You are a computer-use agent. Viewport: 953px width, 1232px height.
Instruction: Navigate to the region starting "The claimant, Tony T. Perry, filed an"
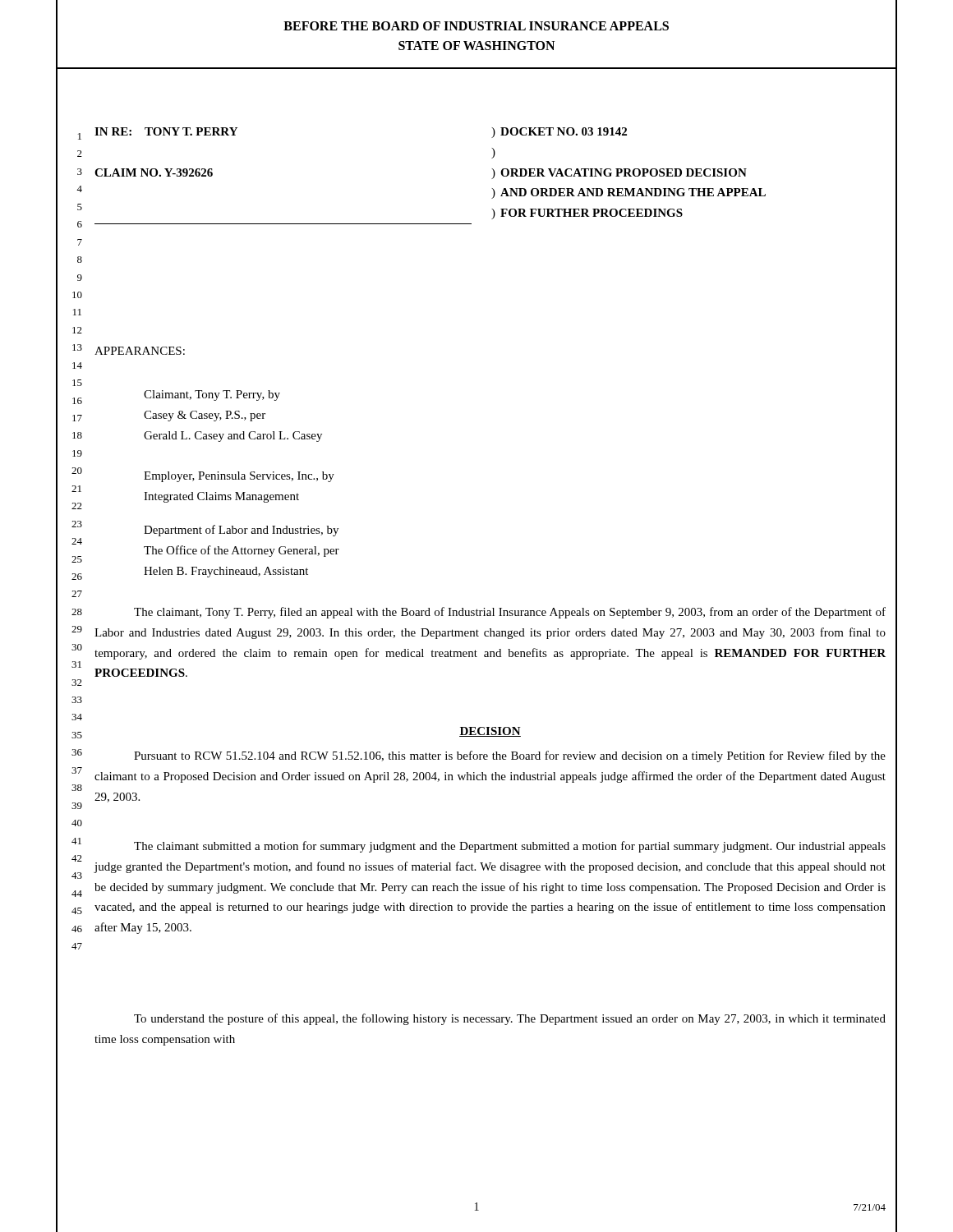(x=490, y=643)
